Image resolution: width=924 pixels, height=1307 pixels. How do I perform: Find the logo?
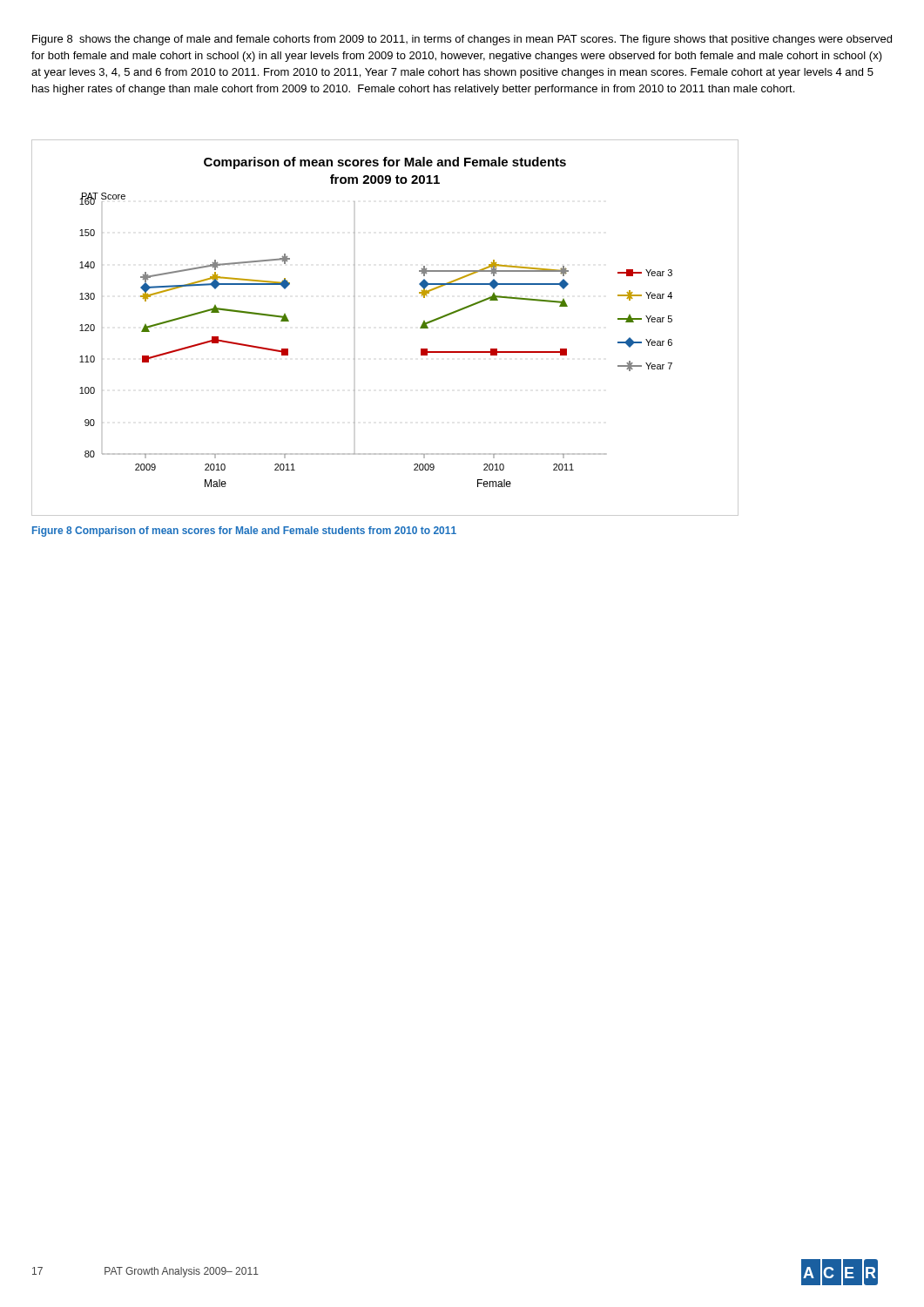tap(840, 1272)
